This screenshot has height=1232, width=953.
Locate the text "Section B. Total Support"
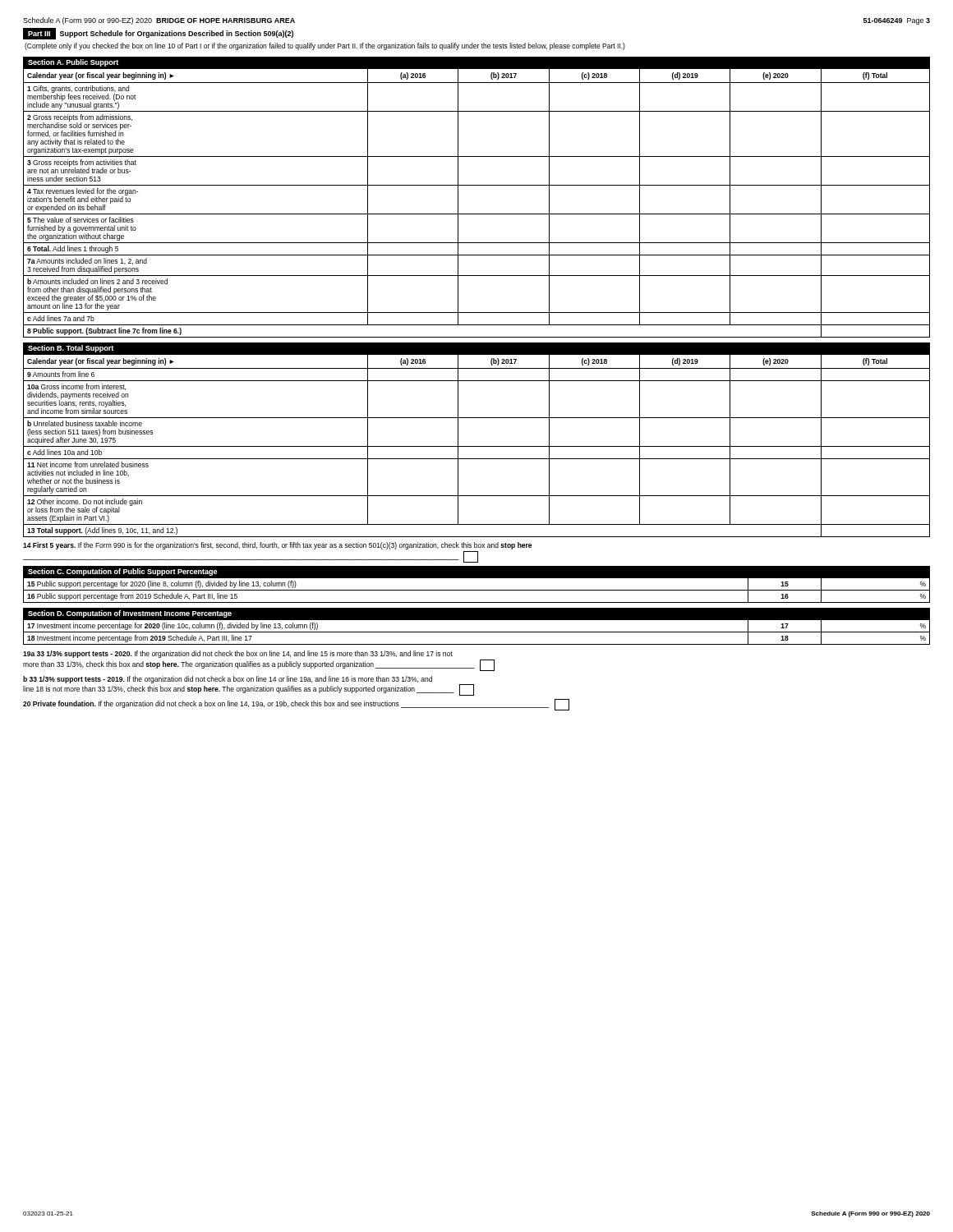click(71, 348)
